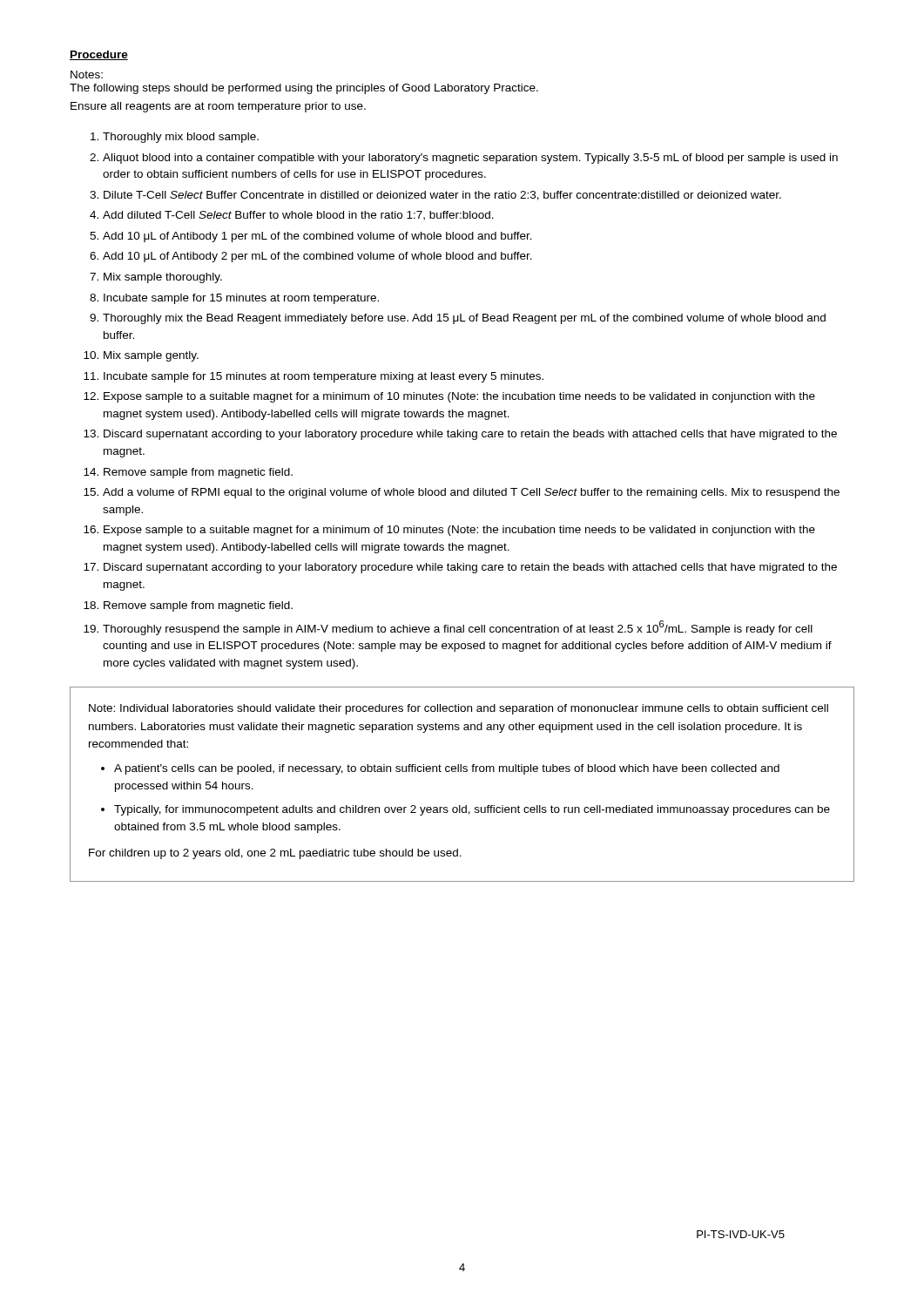Click where it says "Incubate sample for 15 minutes at room temperature."
The image size is (924, 1307).
[x=241, y=297]
